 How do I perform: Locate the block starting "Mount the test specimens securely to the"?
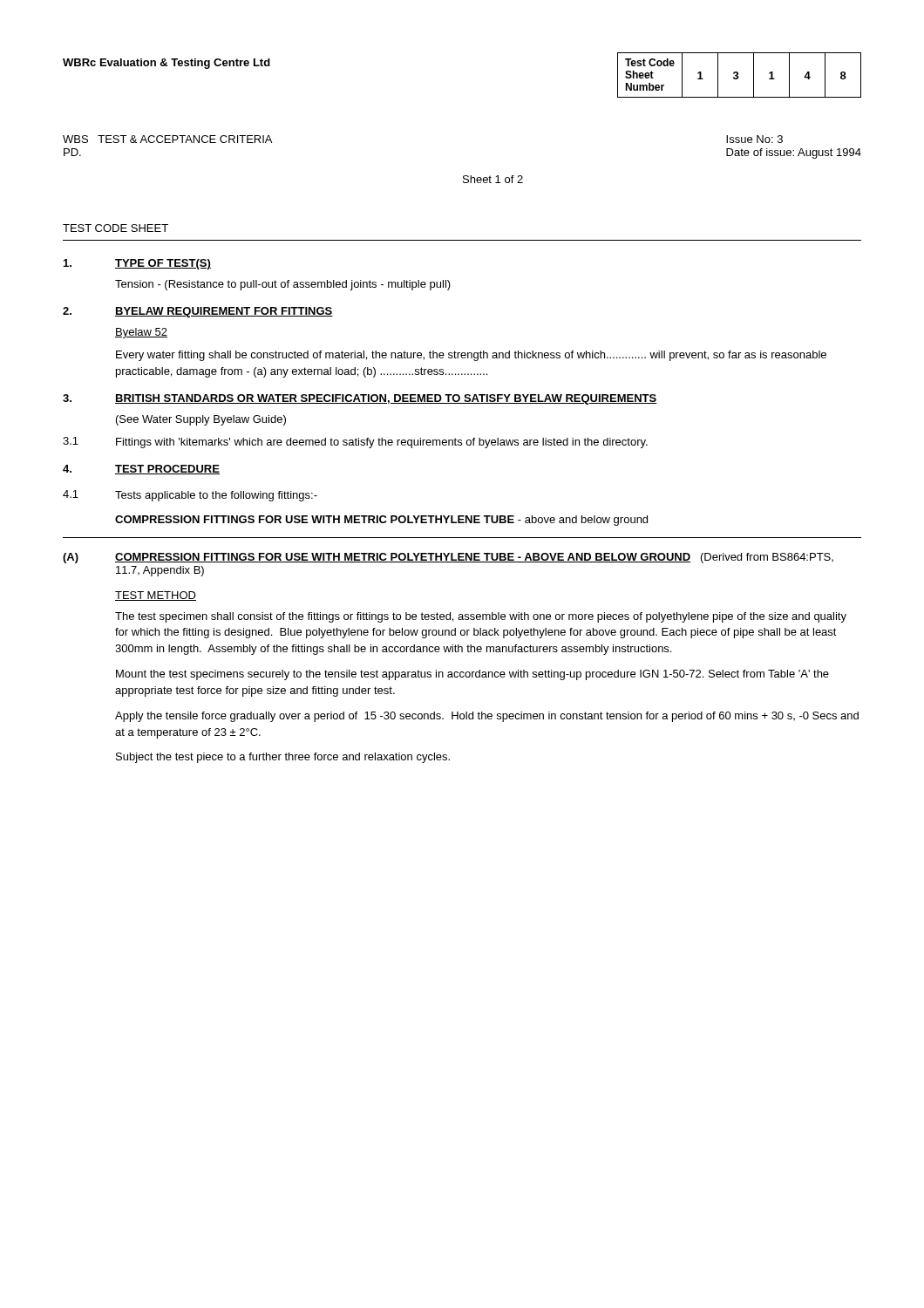click(x=472, y=682)
